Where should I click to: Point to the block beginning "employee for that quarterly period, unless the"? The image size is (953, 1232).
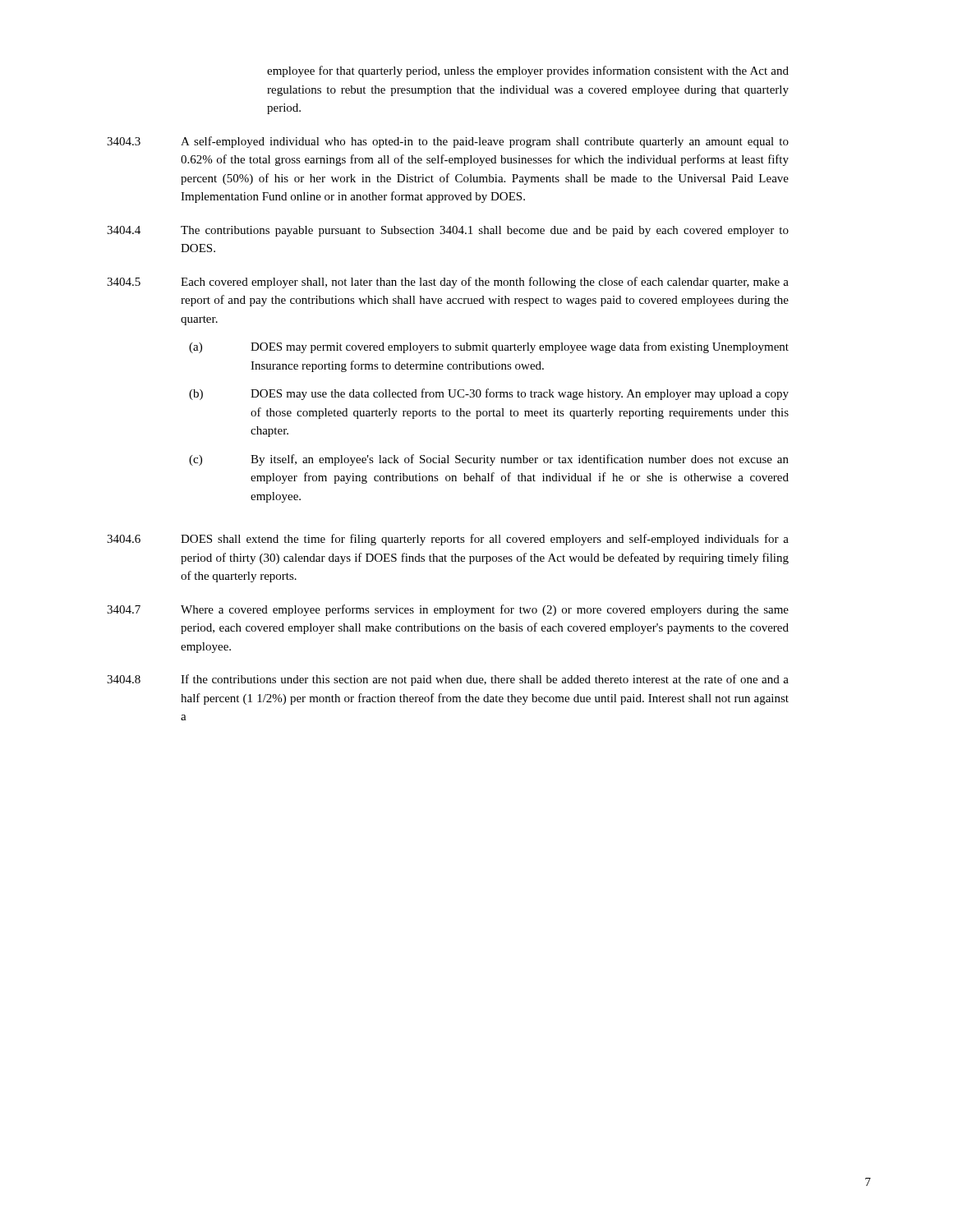[528, 89]
